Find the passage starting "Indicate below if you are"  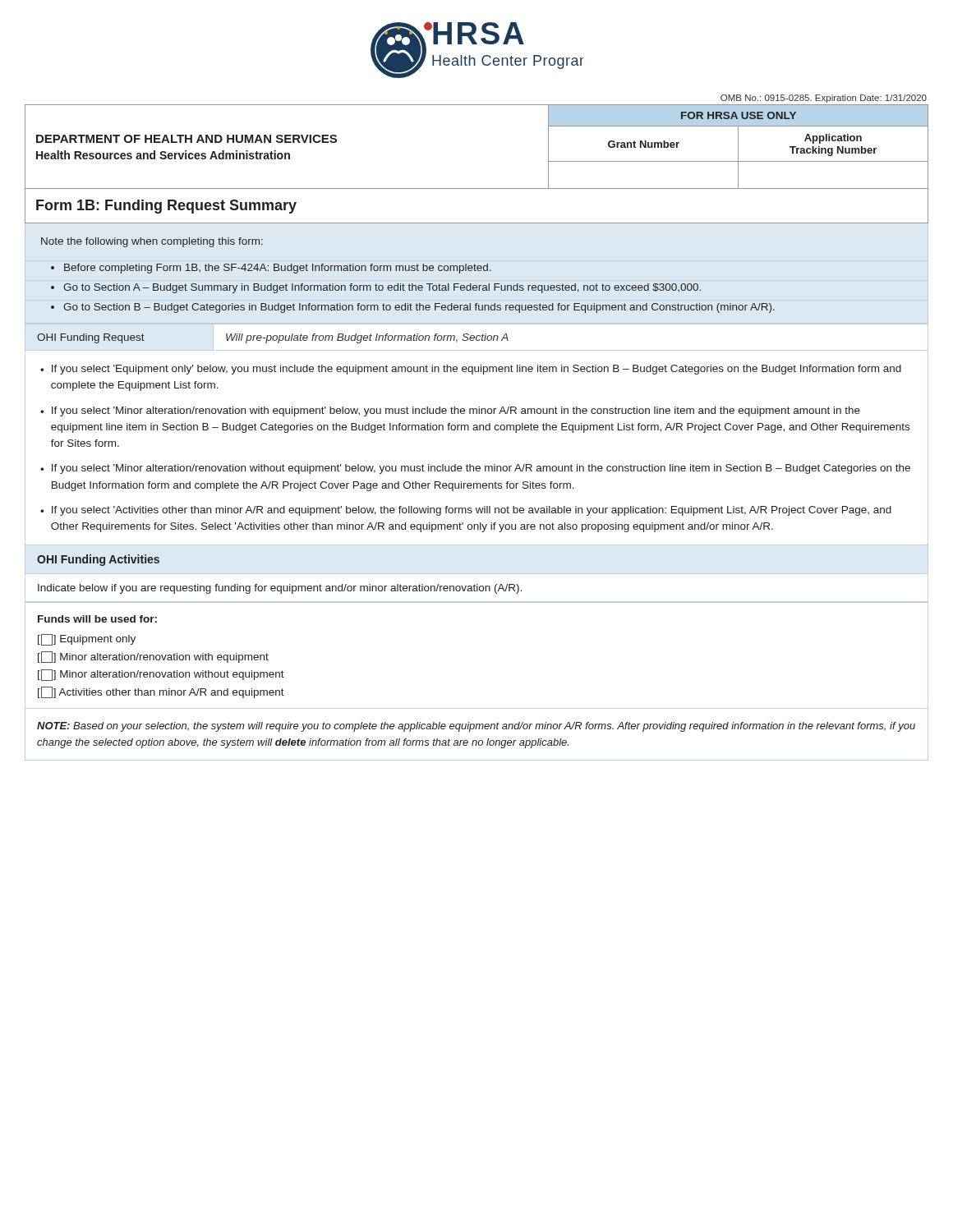click(x=280, y=588)
